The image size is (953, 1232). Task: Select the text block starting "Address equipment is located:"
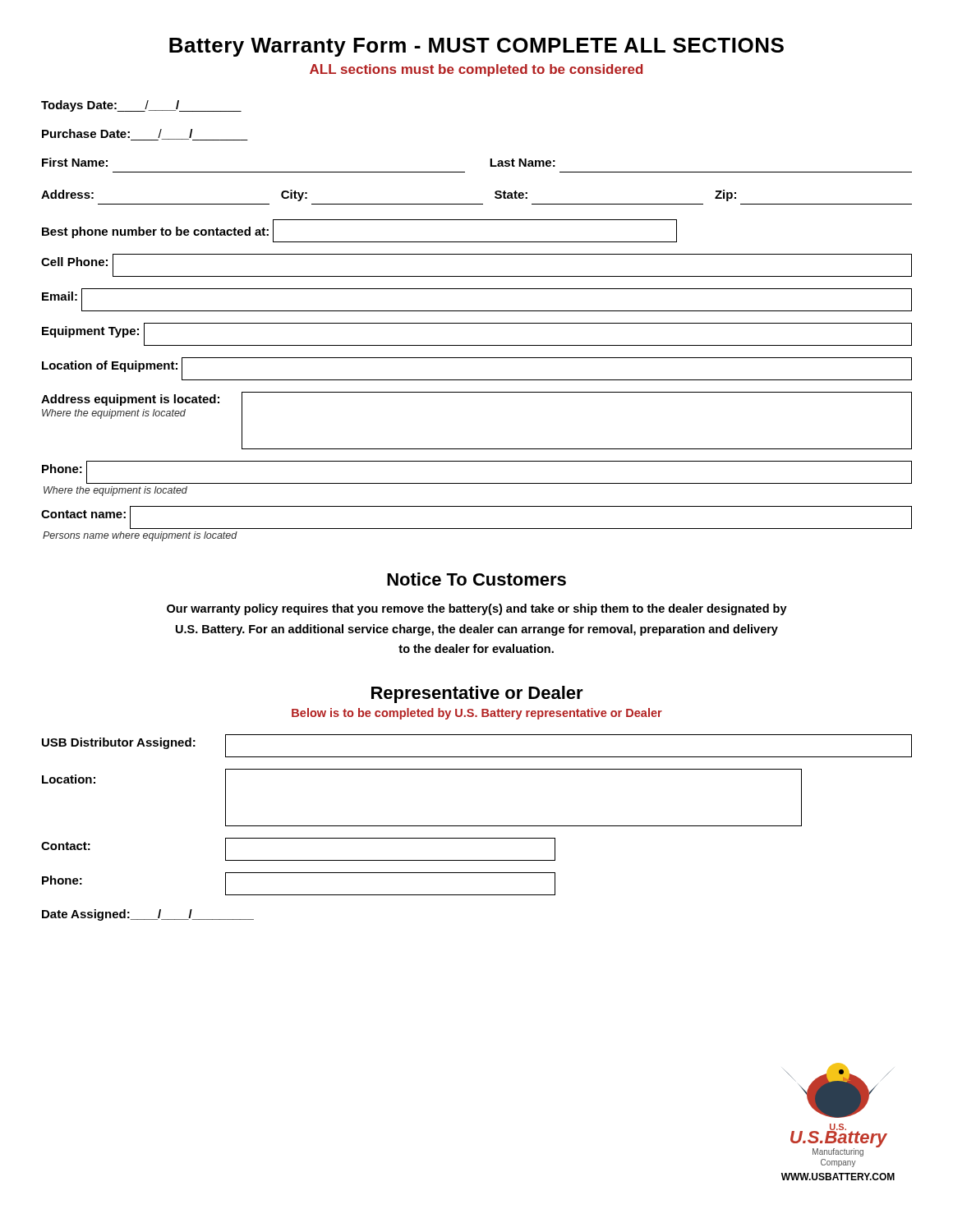476,421
